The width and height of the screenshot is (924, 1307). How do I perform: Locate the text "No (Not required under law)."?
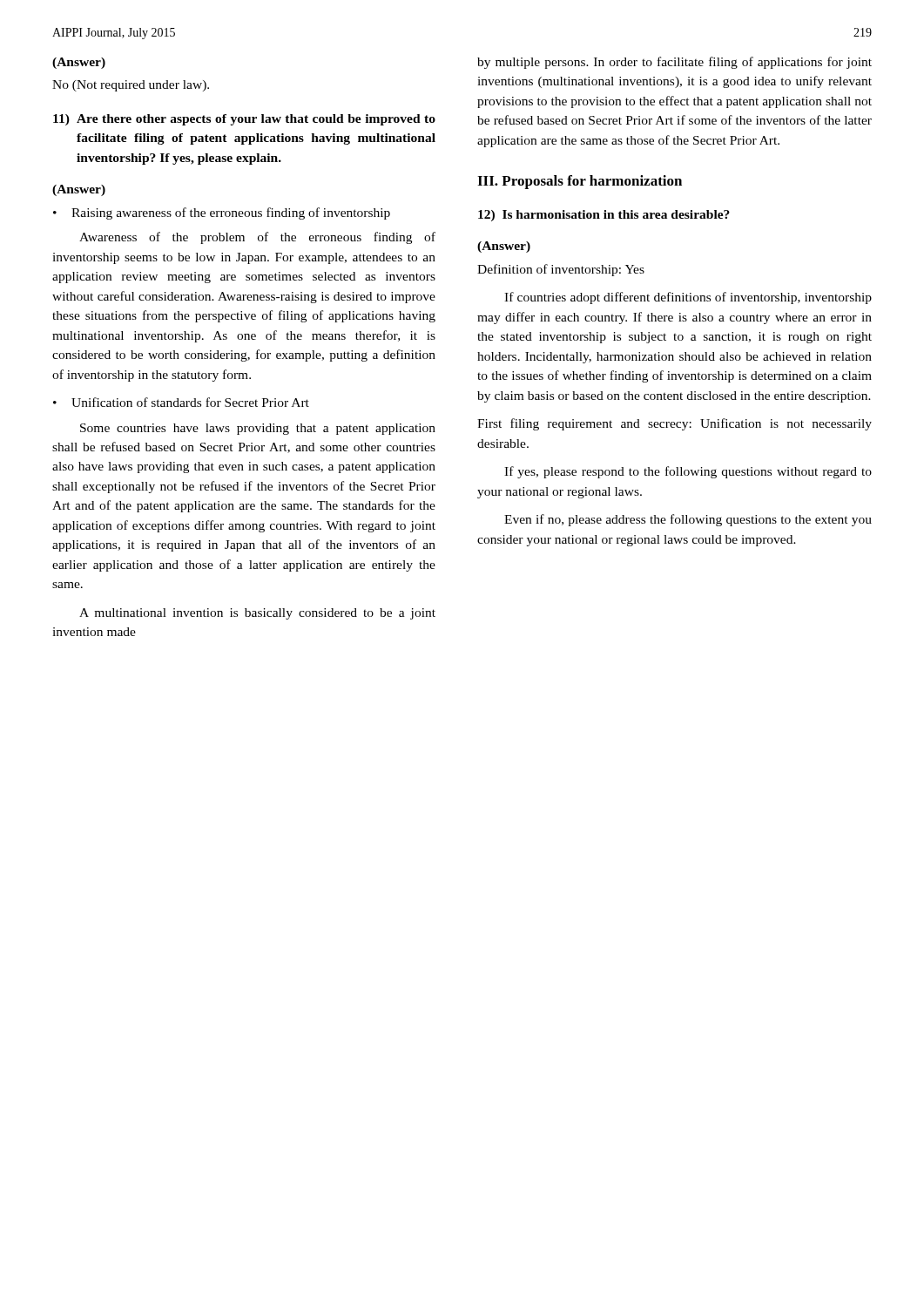131,86
